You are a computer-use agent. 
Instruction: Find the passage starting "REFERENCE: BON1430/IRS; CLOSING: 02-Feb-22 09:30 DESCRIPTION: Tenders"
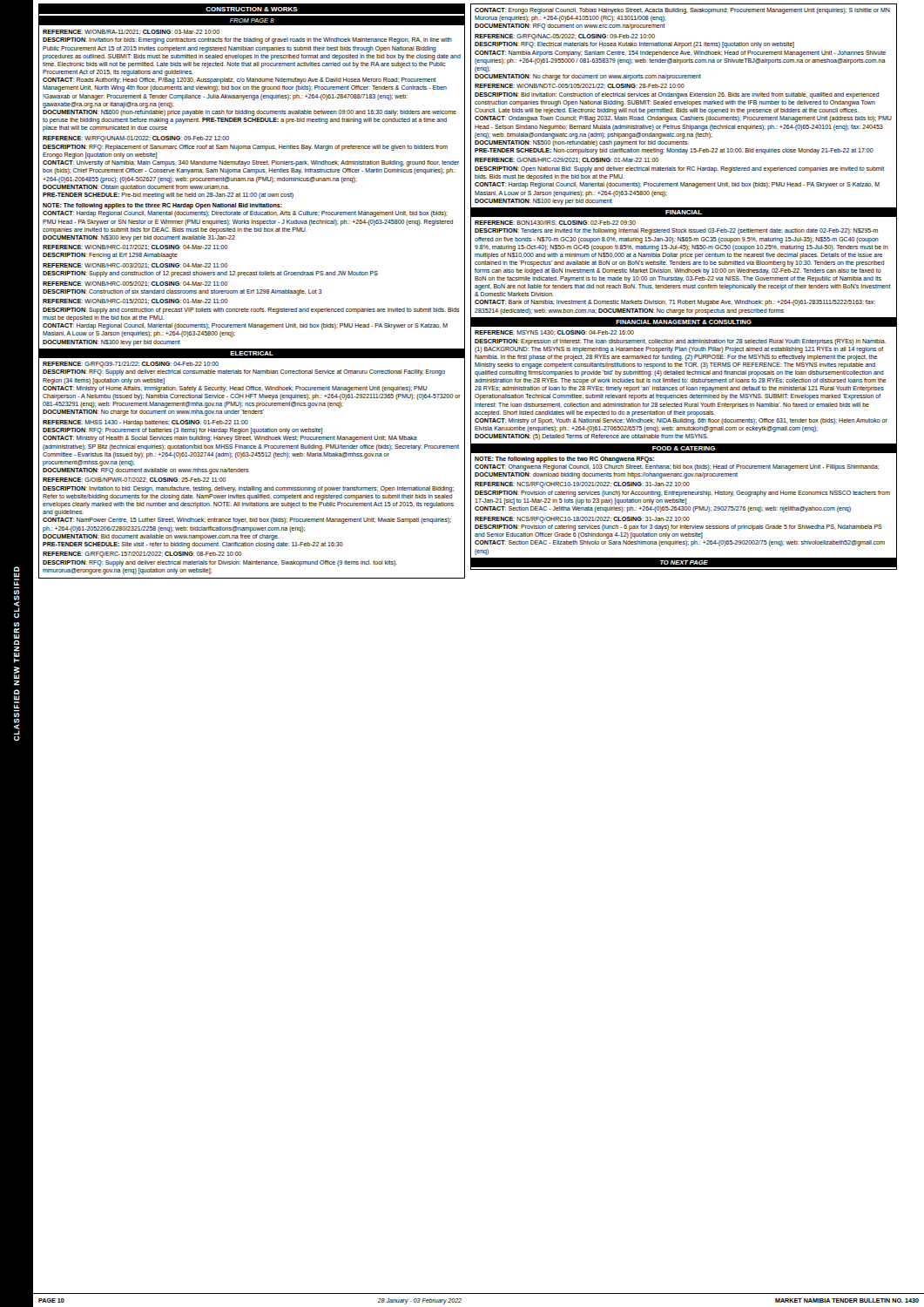point(683,266)
